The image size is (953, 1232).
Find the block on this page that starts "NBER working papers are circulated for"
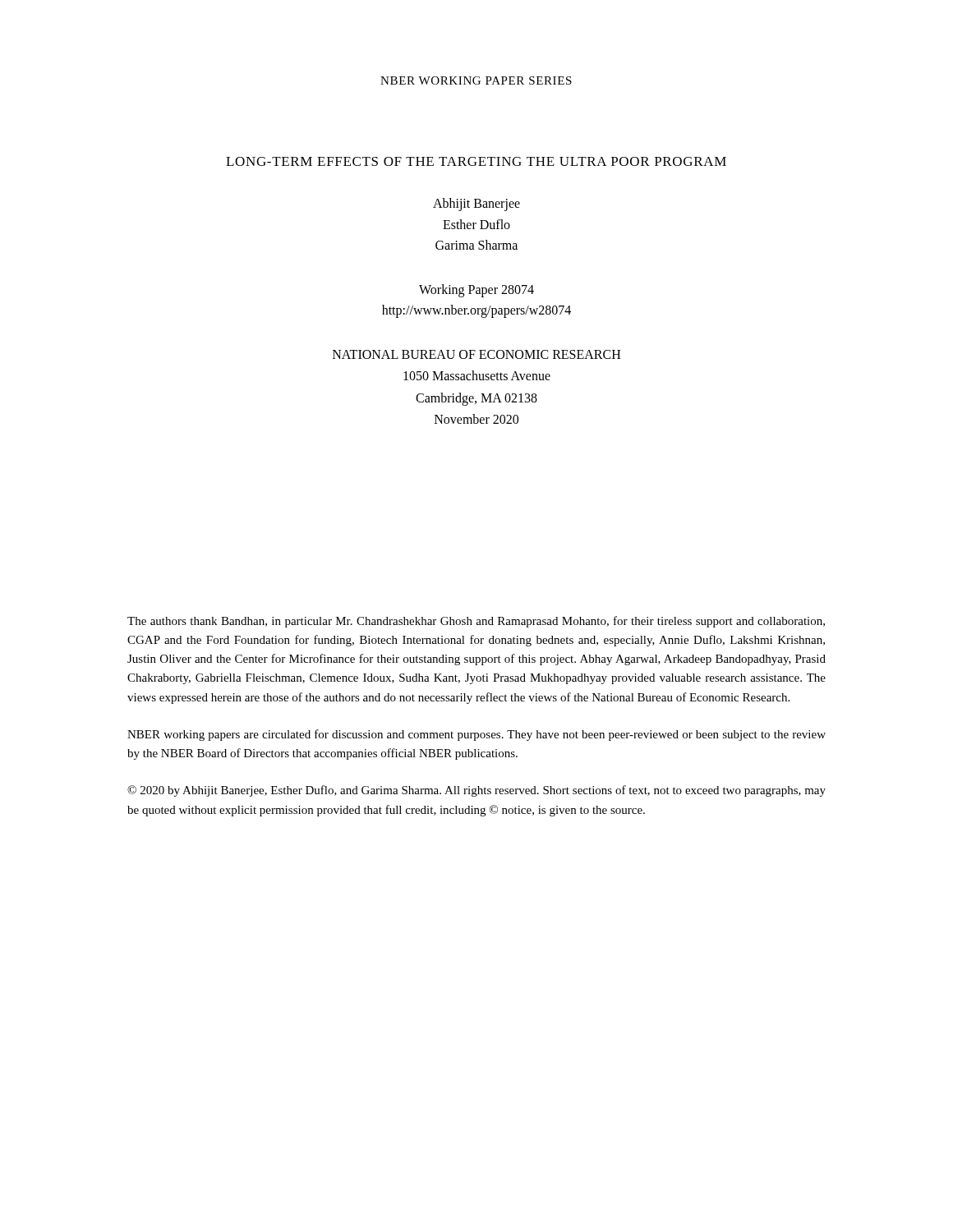pyautogui.click(x=476, y=744)
